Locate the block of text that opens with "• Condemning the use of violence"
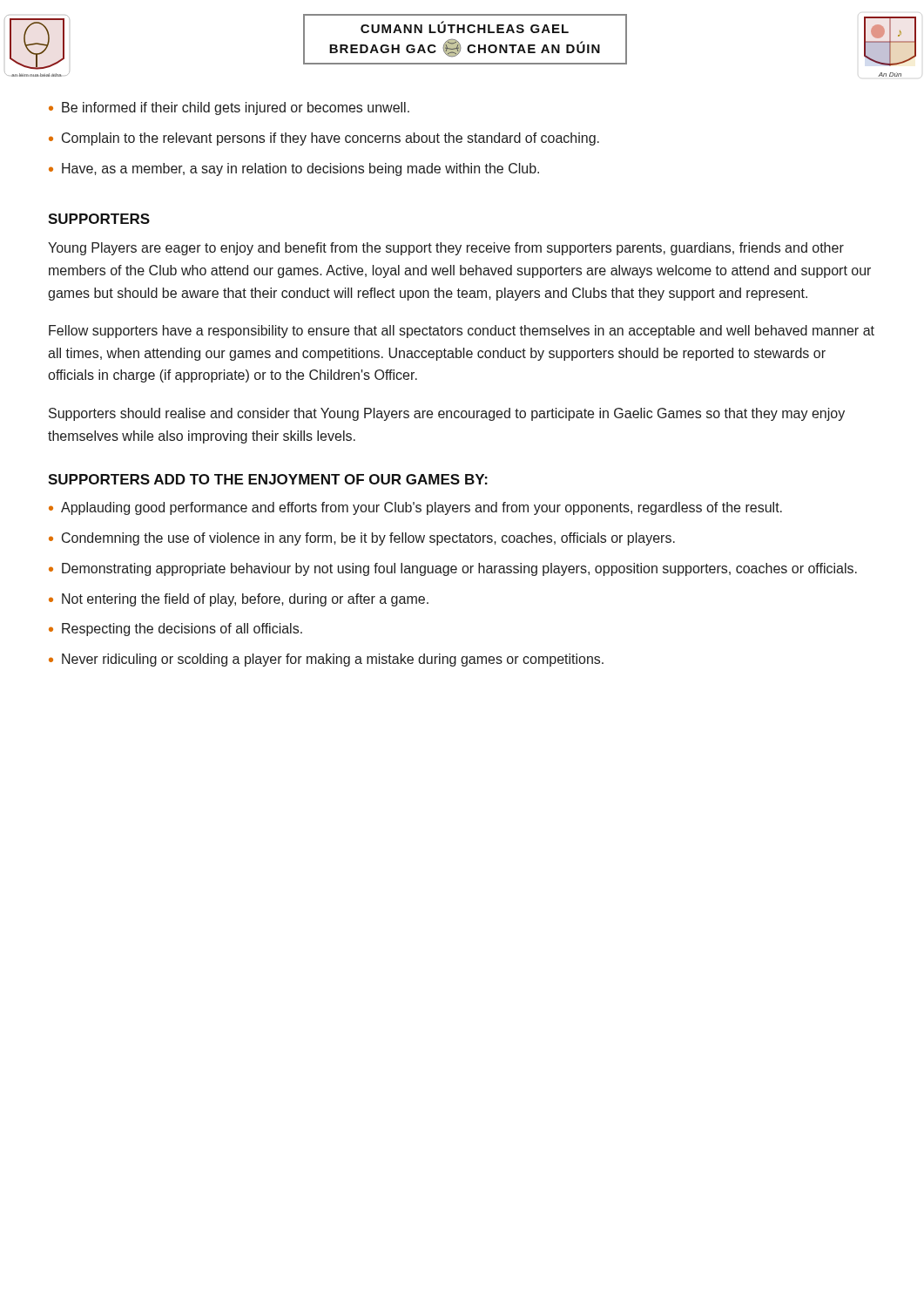The height and width of the screenshot is (1307, 924). (x=362, y=539)
